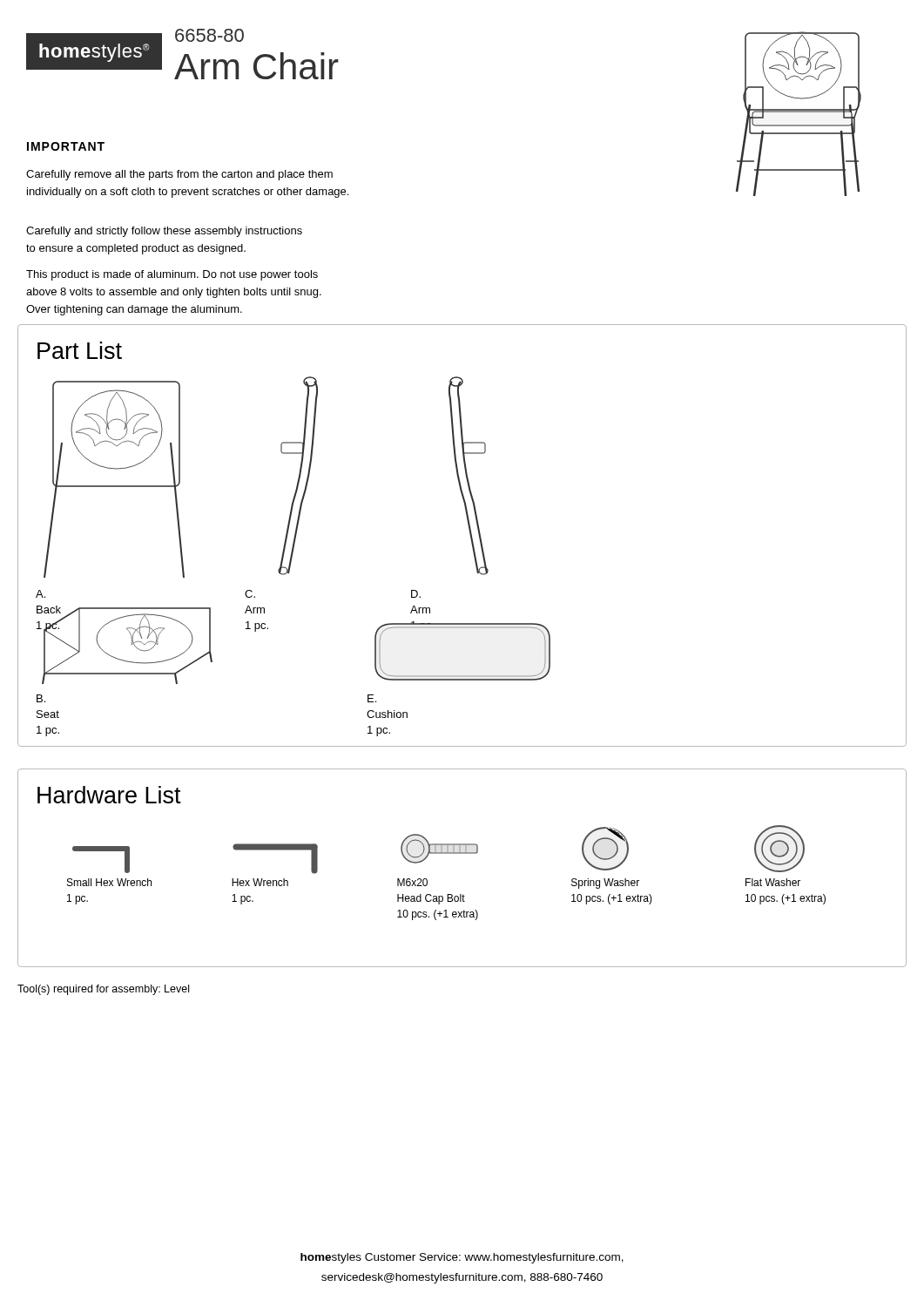Find the text block that reads "Carefully remove all the parts from the"
924x1307 pixels.
pyautogui.click(x=188, y=183)
